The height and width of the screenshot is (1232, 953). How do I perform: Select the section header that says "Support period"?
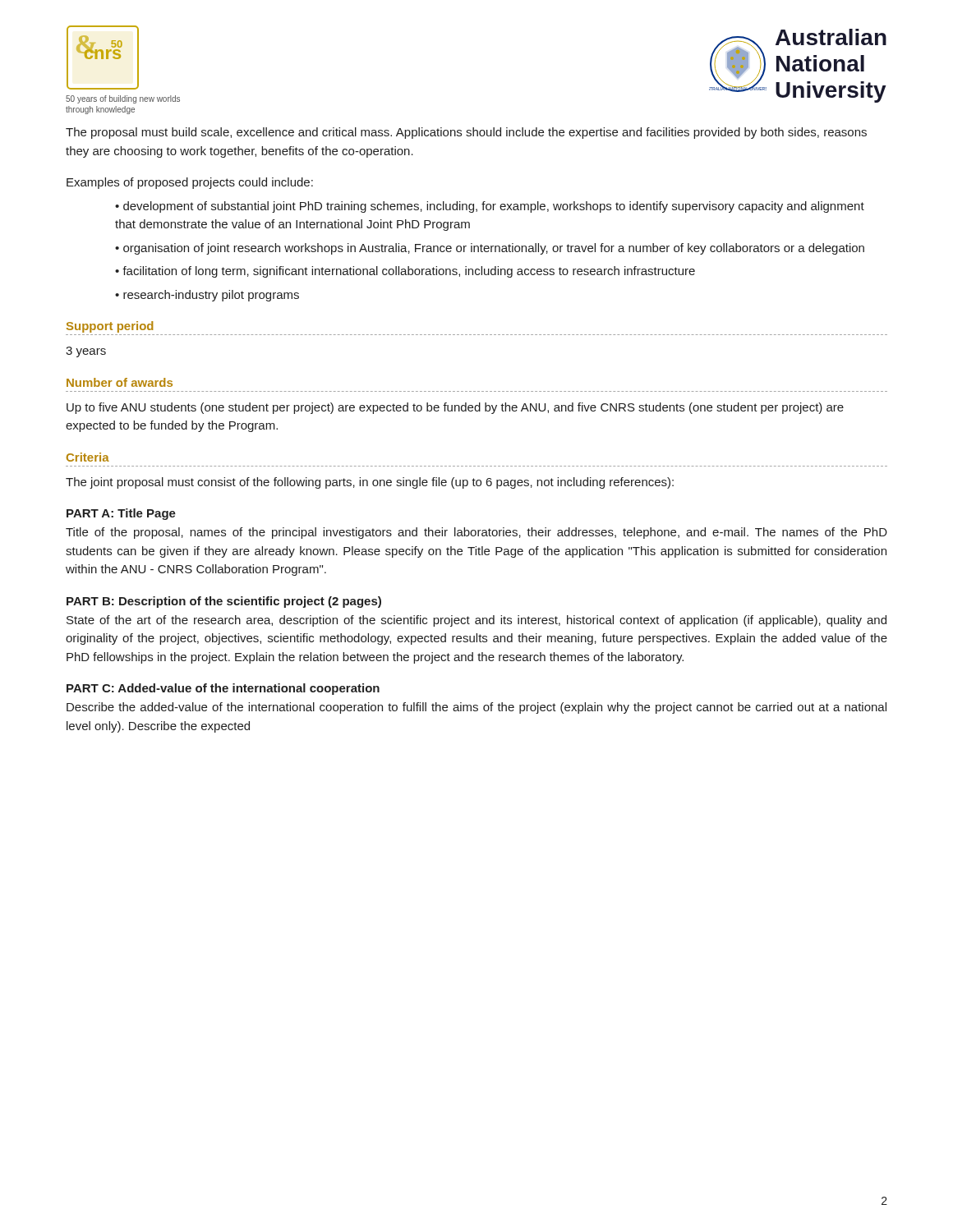(476, 327)
